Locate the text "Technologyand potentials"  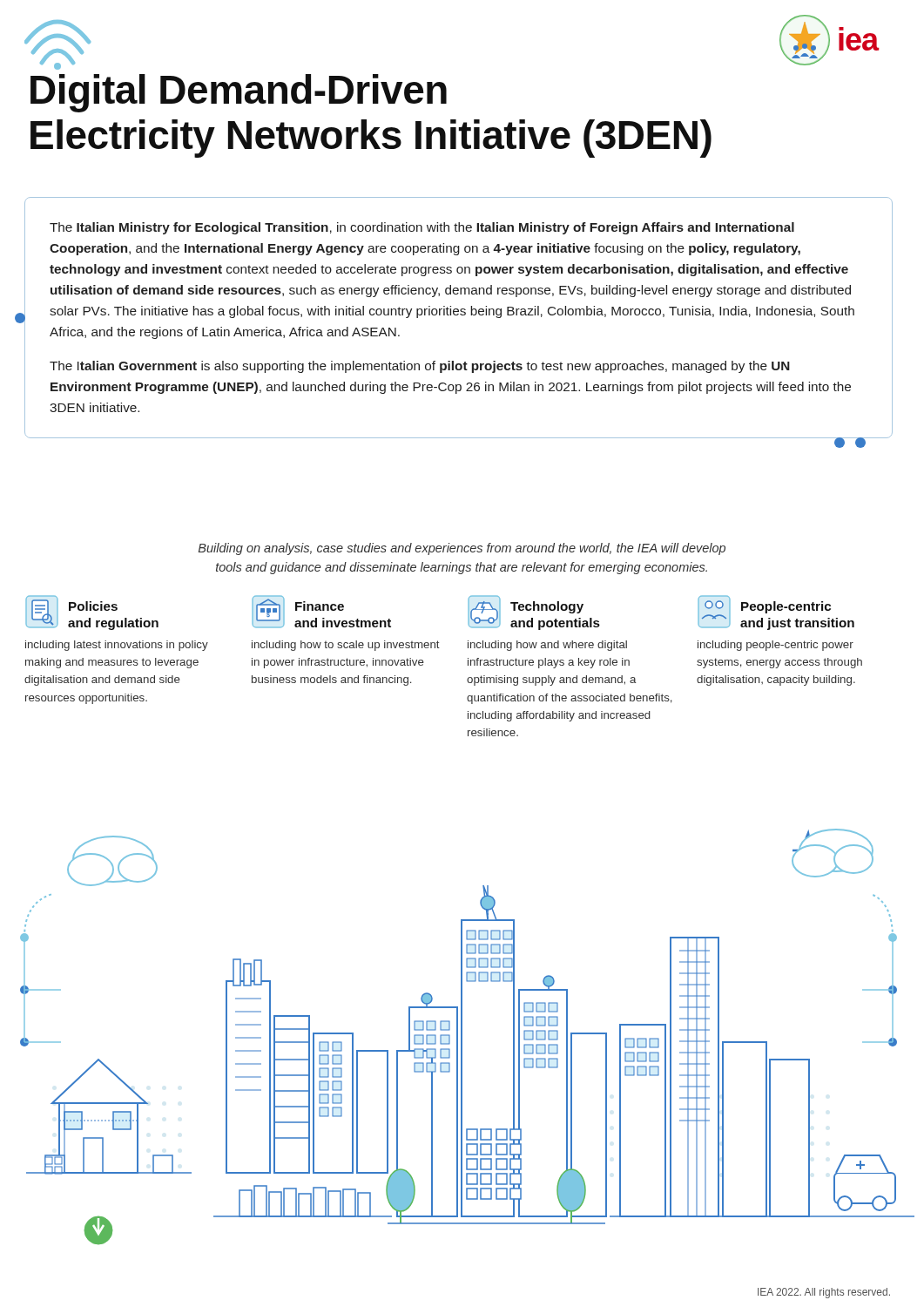click(555, 614)
